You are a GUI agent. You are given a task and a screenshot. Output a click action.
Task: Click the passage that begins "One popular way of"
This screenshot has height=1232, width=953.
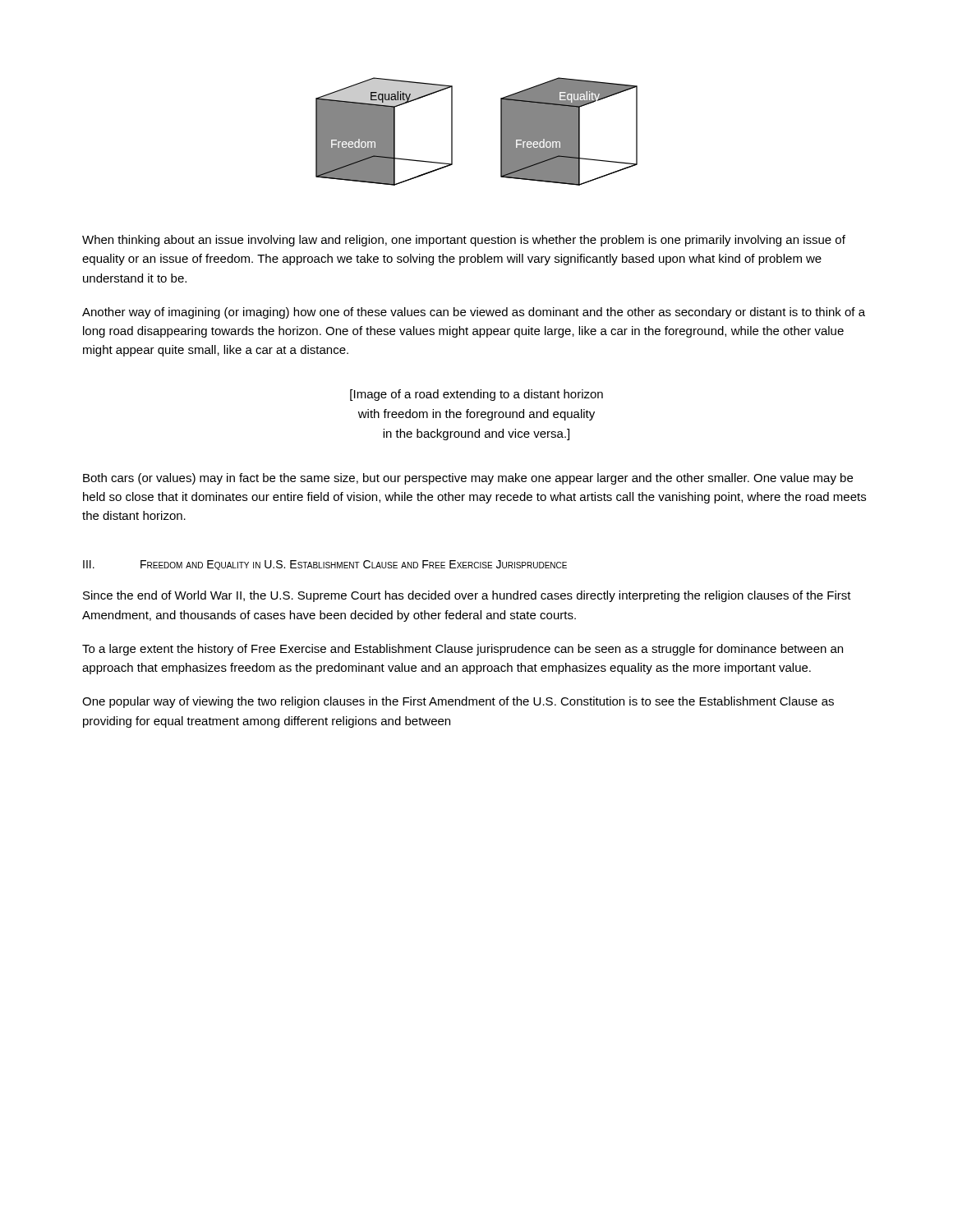point(458,711)
